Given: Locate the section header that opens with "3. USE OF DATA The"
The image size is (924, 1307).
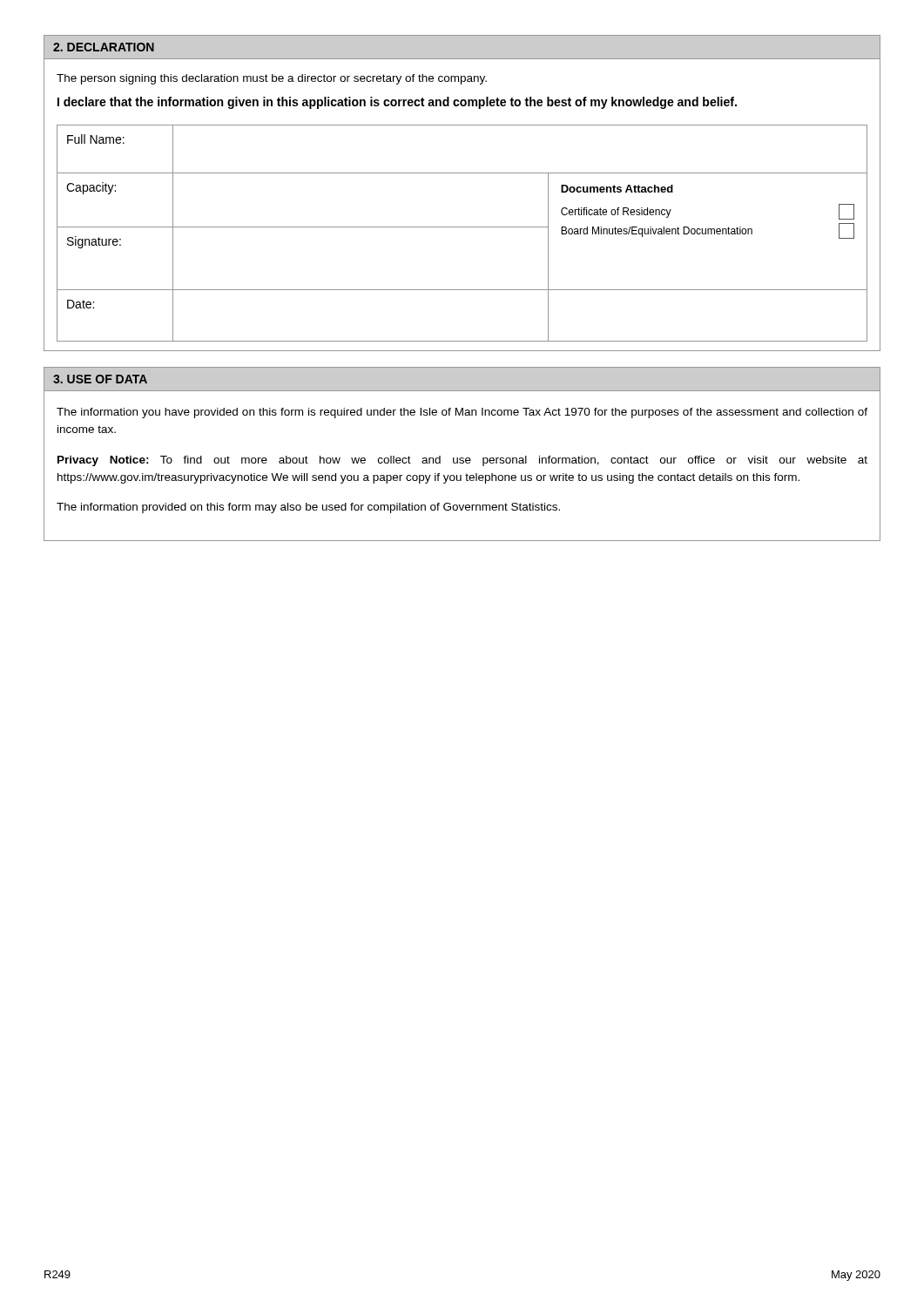Looking at the screenshot, I should (462, 454).
